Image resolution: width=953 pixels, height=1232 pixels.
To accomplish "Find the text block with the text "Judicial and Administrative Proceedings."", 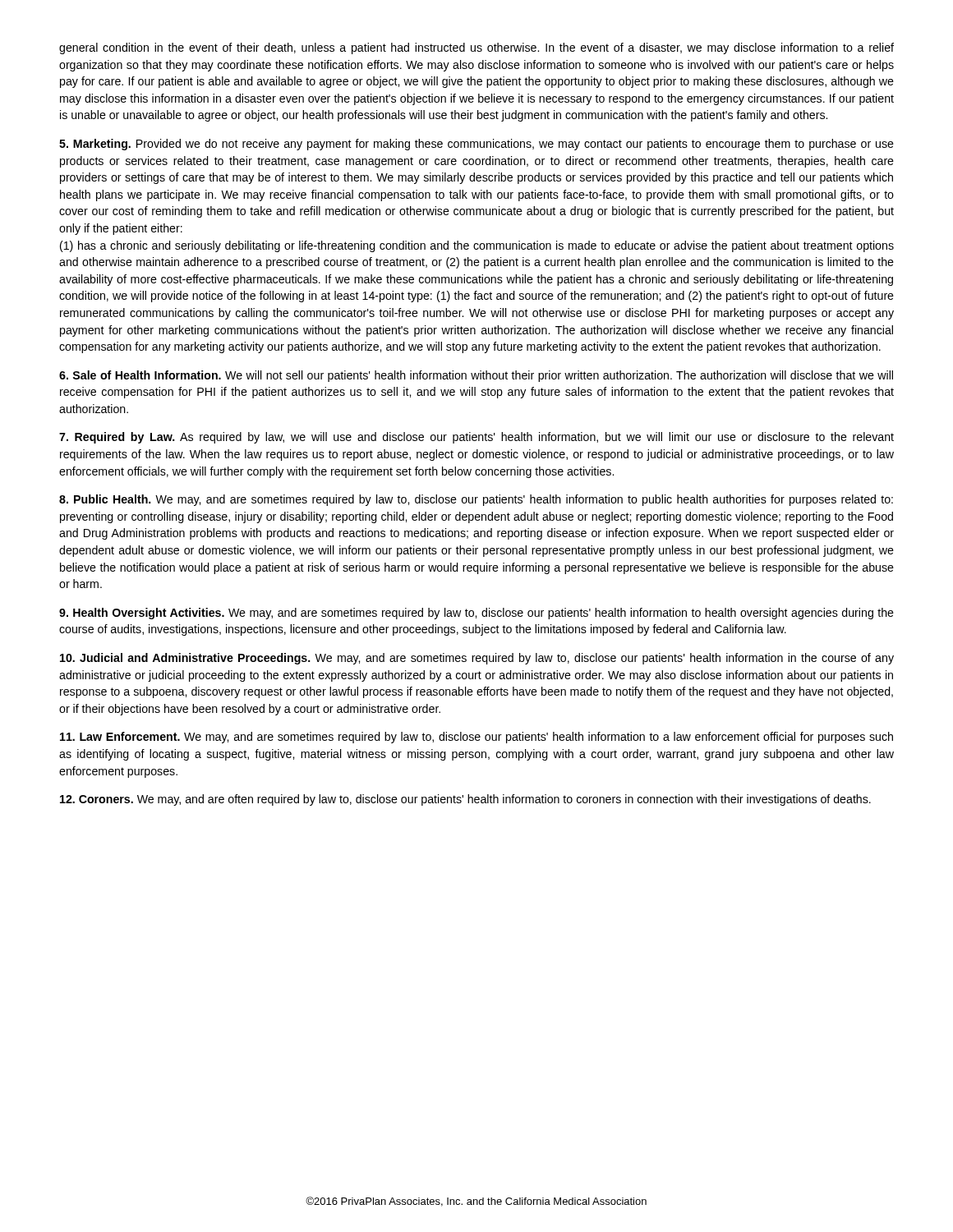I will click(476, 683).
